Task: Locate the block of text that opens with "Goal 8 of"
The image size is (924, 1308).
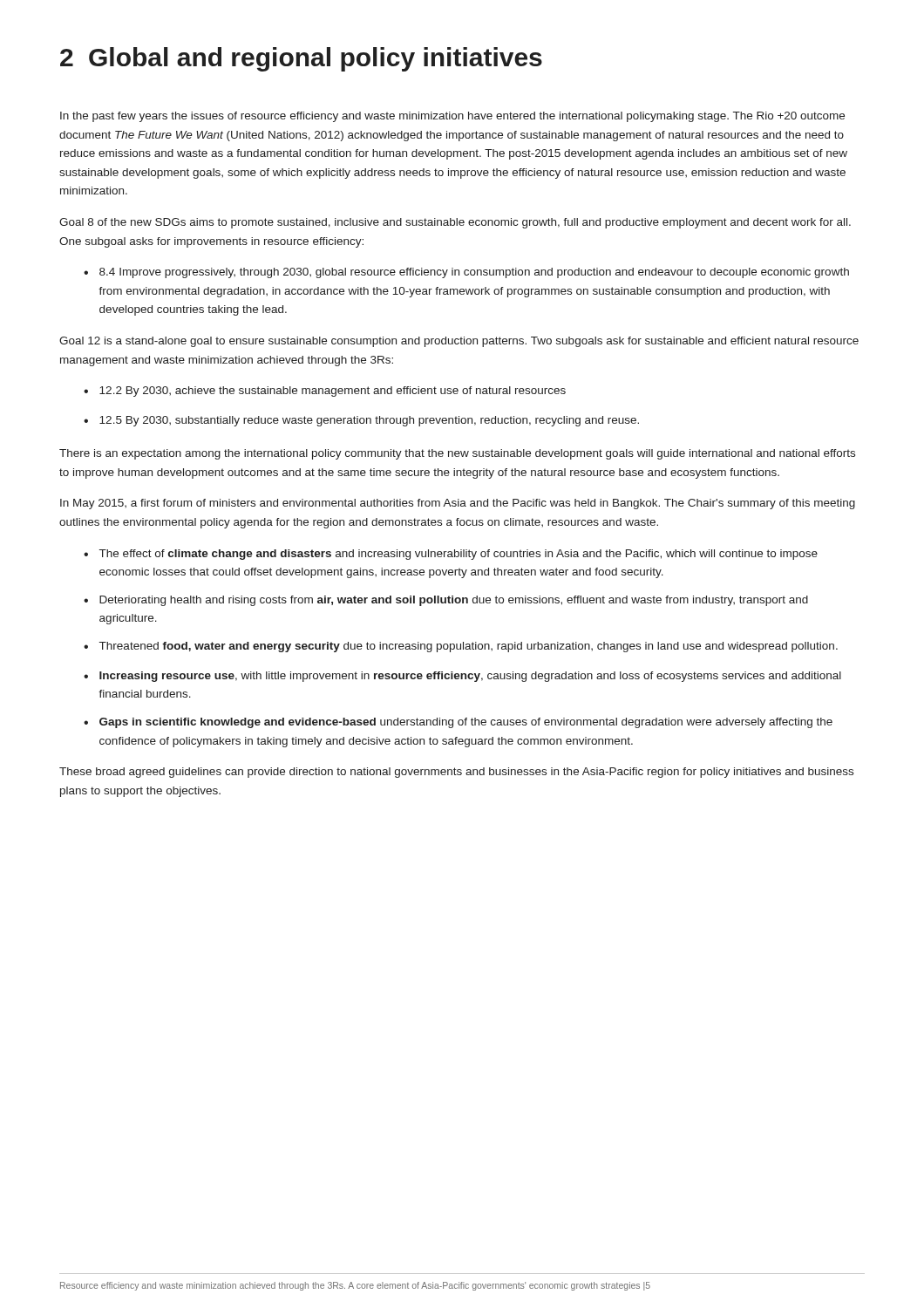Action: point(455,231)
